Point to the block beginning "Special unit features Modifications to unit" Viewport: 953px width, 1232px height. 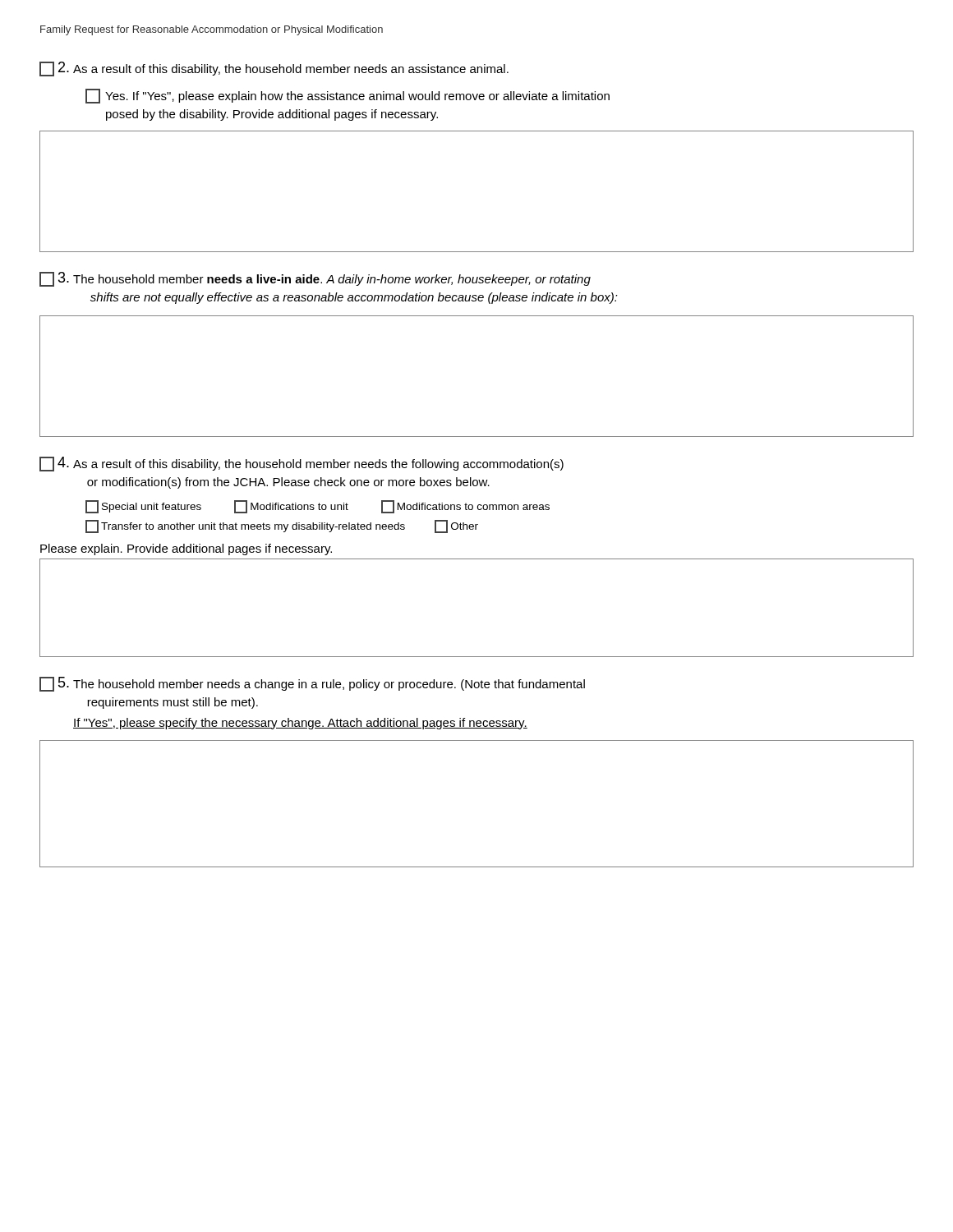pyautogui.click(x=318, y=506)
